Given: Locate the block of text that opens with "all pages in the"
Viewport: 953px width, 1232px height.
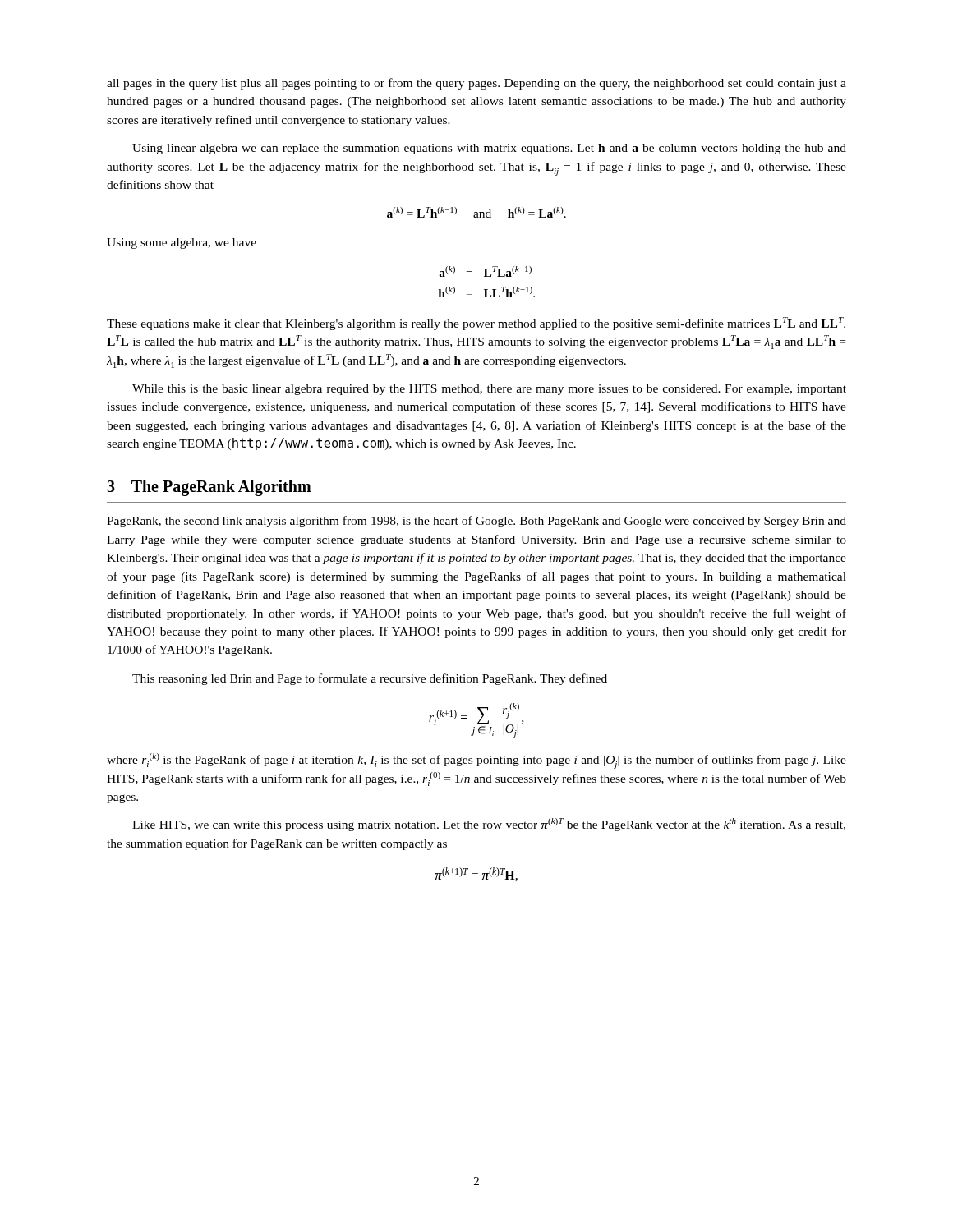Looking at the screenshot, I should 476,101.
